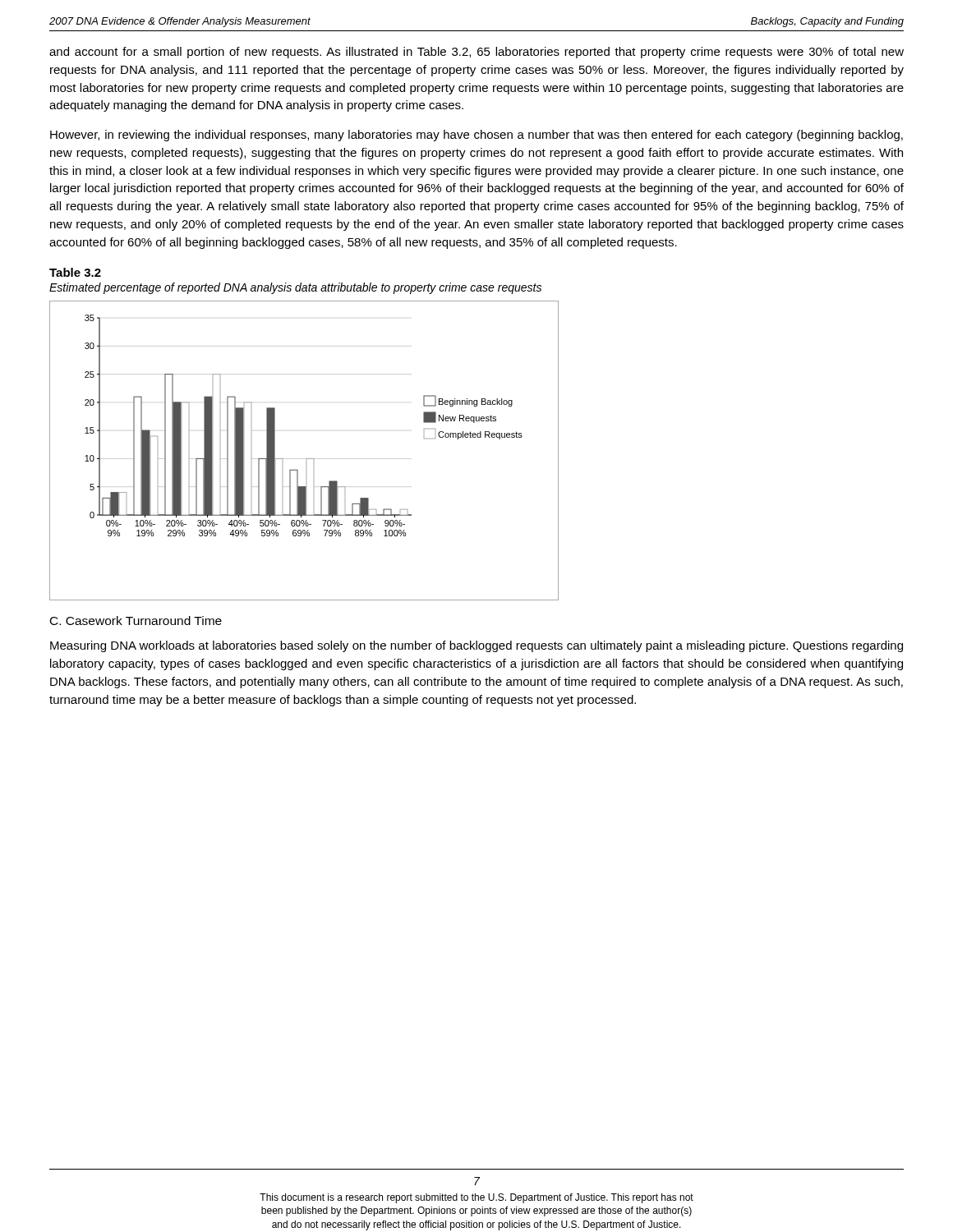Click on the text starting "and account for a small portion"
Viewport: 953px width, 1232px height.
pyautogui.click(x=476, y=78)
